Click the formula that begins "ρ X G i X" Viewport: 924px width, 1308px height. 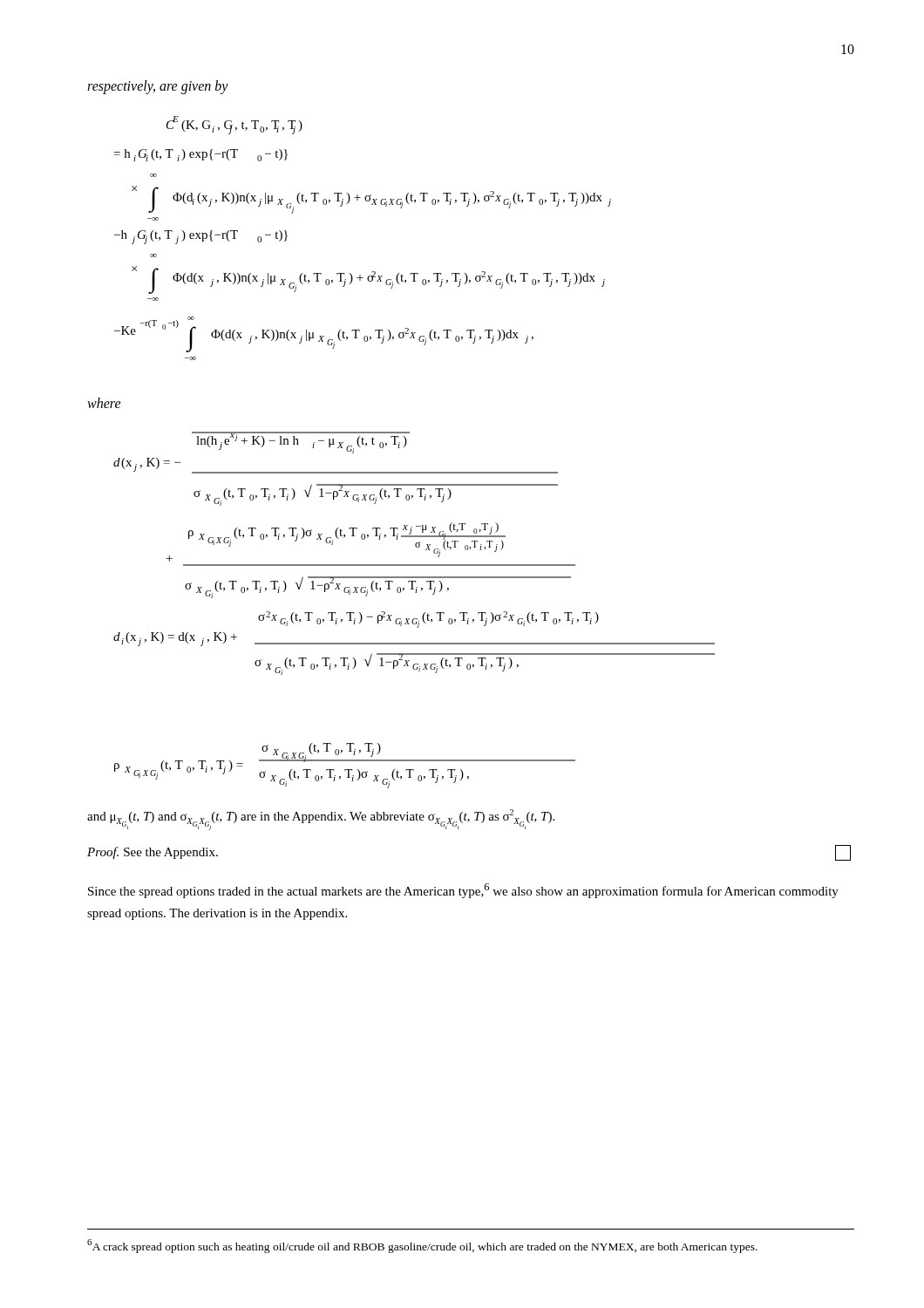click(462, 759)
